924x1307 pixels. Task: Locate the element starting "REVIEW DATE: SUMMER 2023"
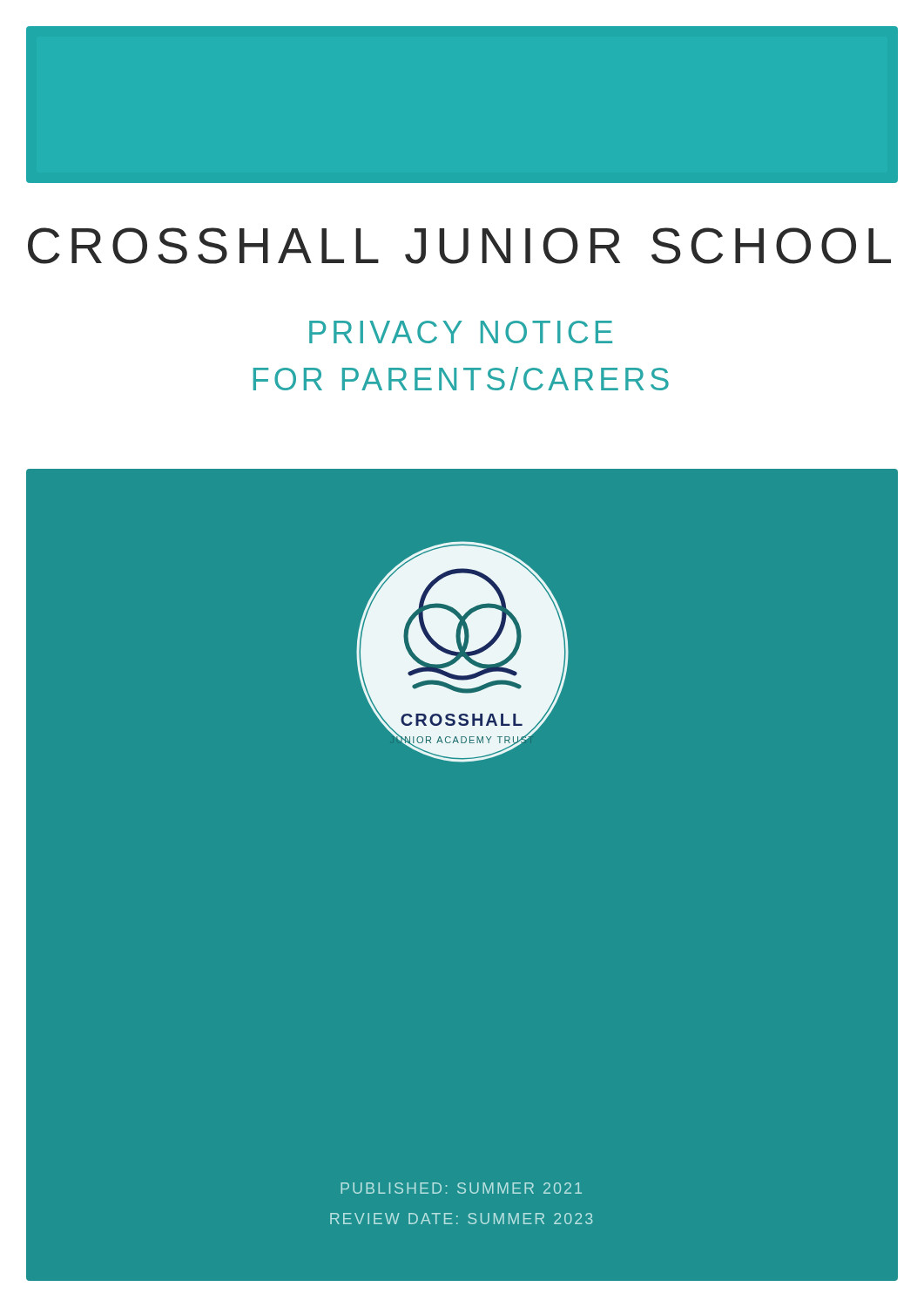[462, 1219]
